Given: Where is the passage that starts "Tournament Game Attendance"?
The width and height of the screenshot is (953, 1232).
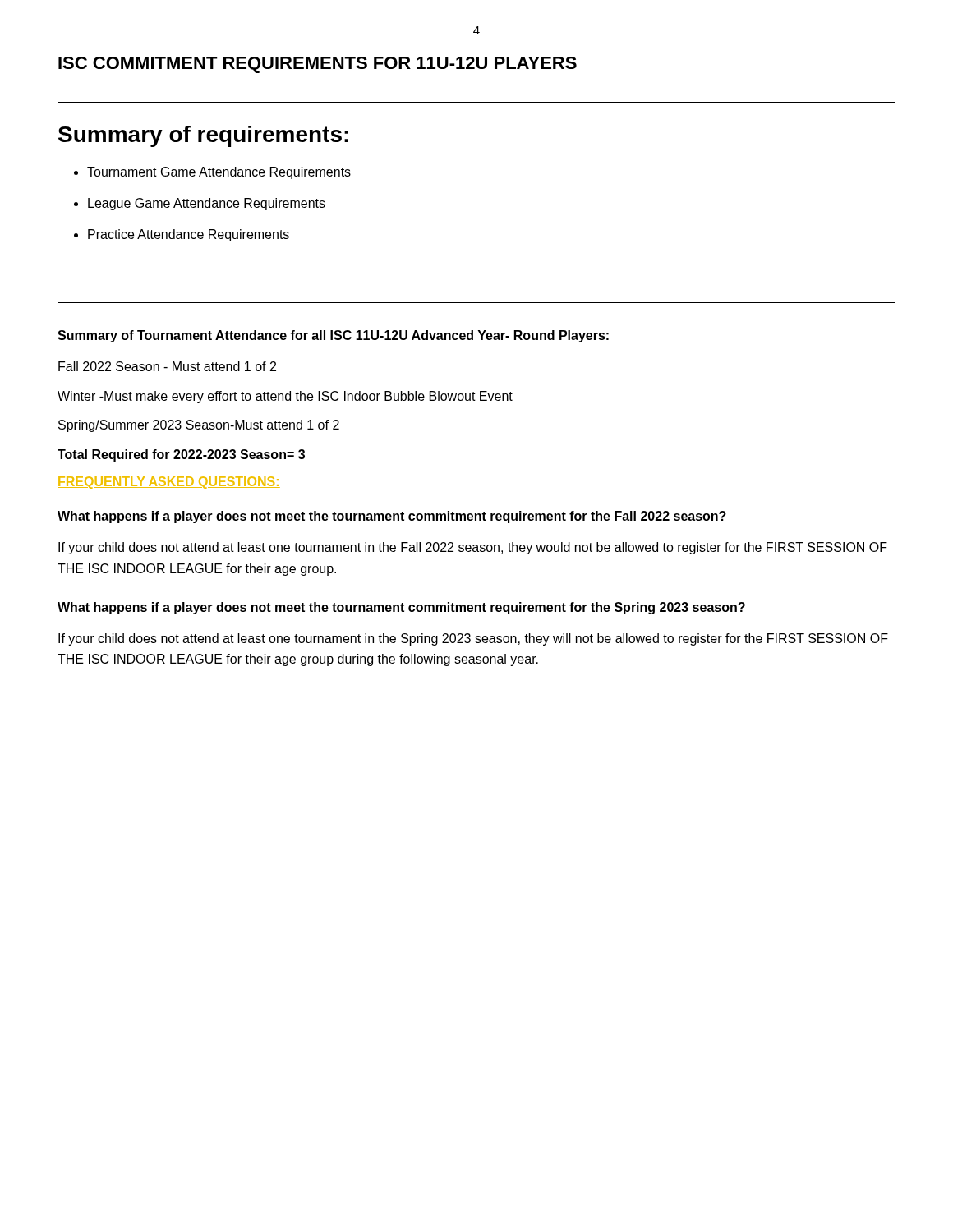Looking at the screenshot, I should click(219, 172).
